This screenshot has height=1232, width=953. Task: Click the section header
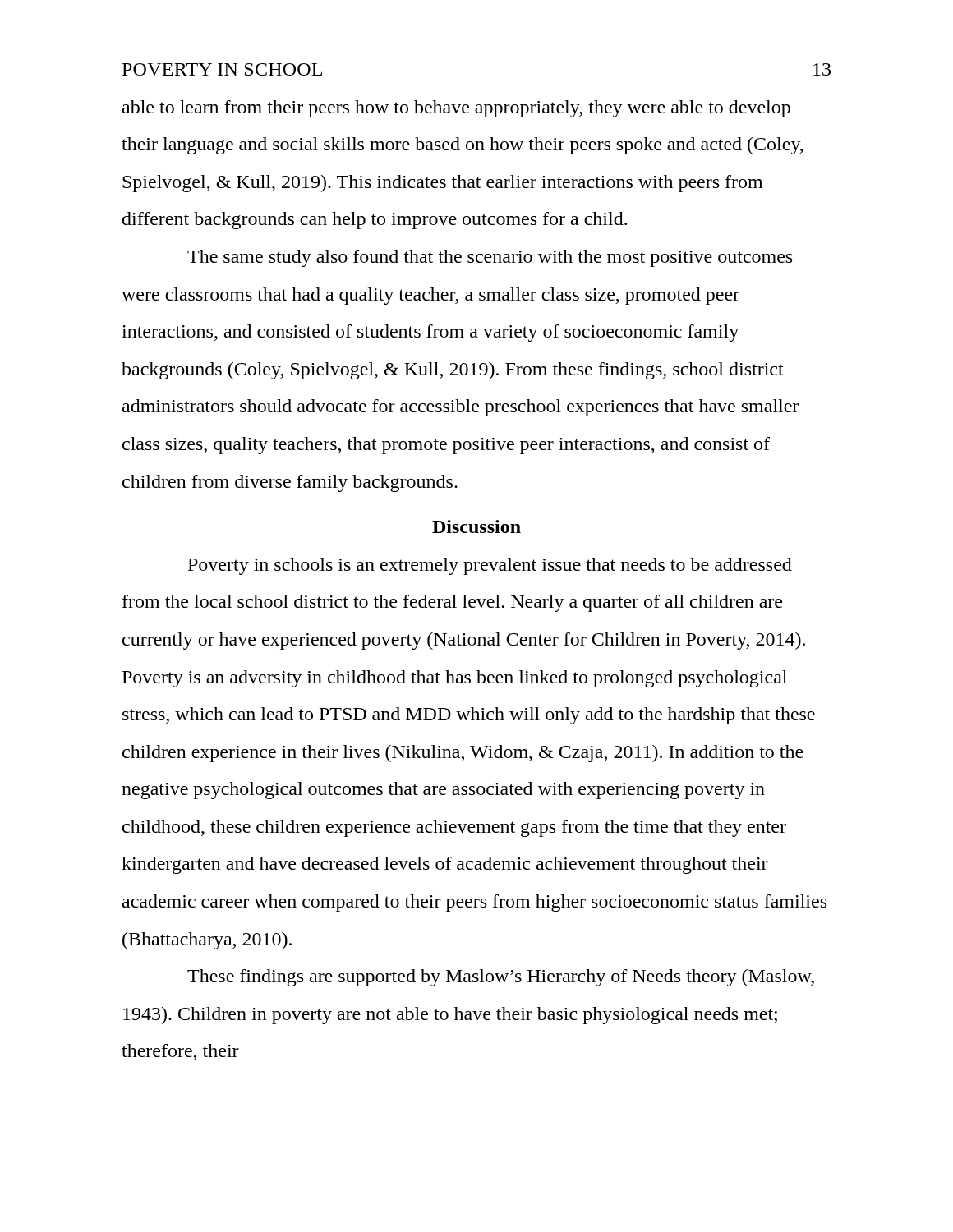tap(476, 527)
